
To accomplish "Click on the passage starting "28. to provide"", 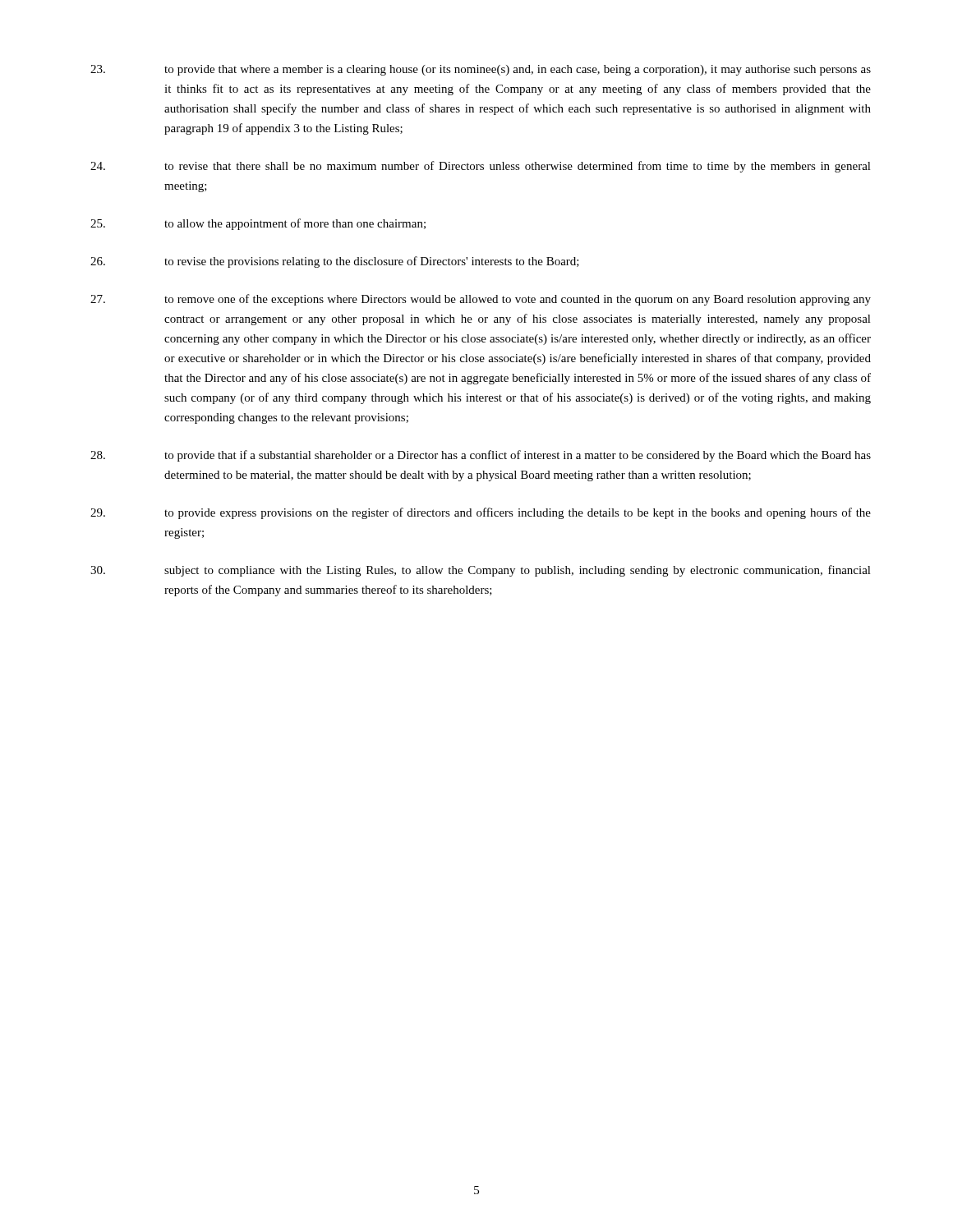I will (x=481, y=465).
